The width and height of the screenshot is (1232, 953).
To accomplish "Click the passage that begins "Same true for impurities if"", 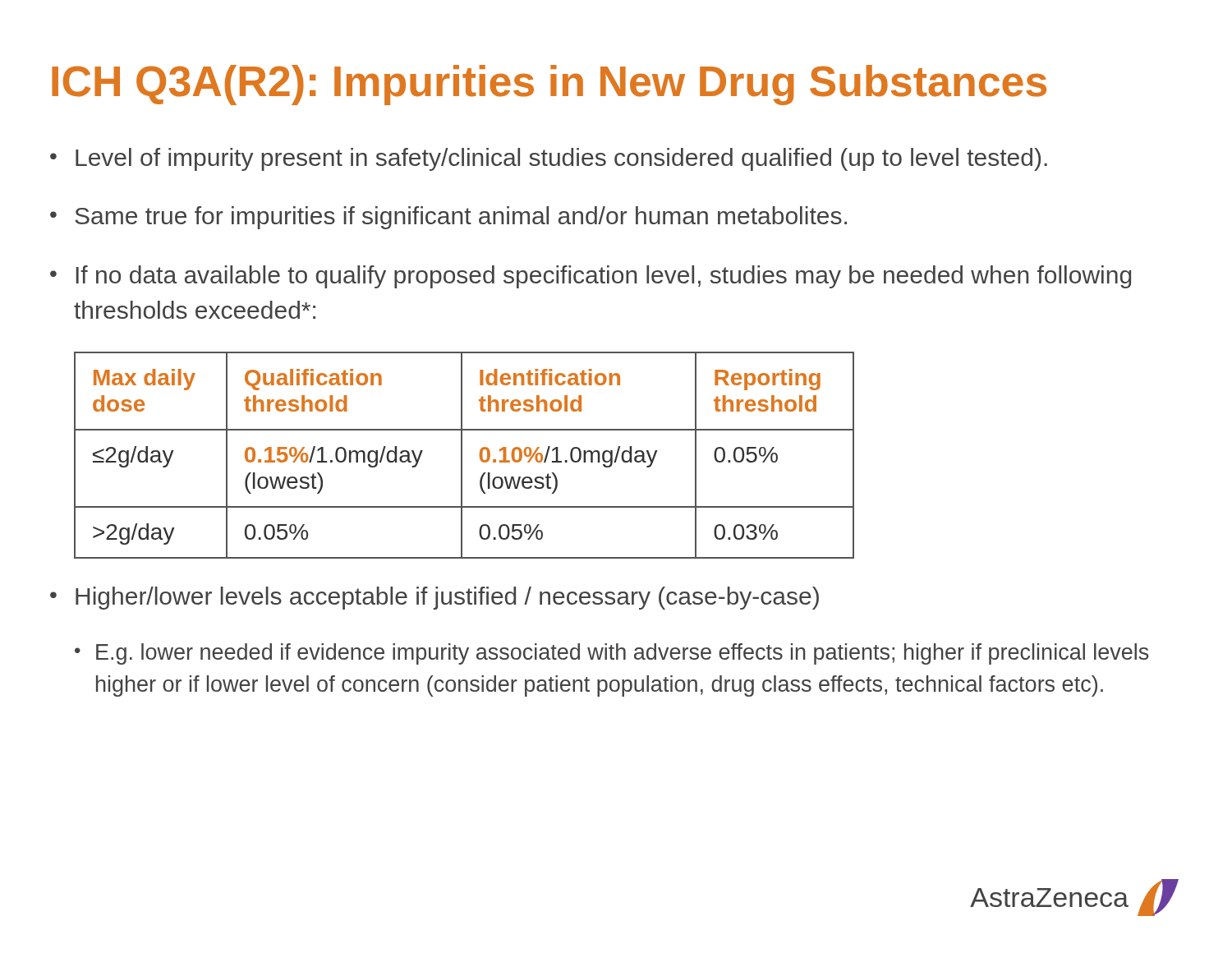I will [462, 216].
